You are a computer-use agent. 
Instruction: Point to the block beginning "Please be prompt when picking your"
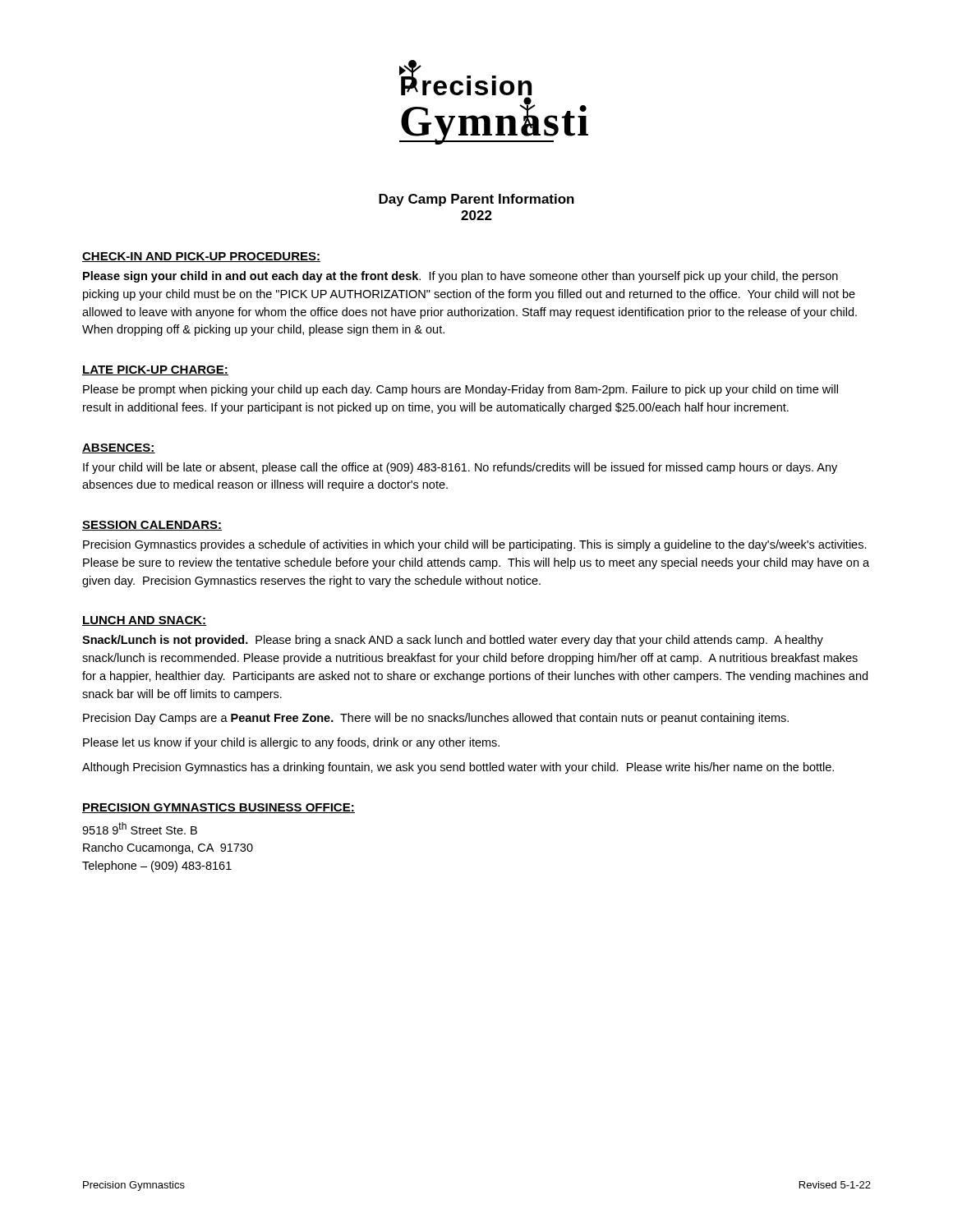click(460, 398)
